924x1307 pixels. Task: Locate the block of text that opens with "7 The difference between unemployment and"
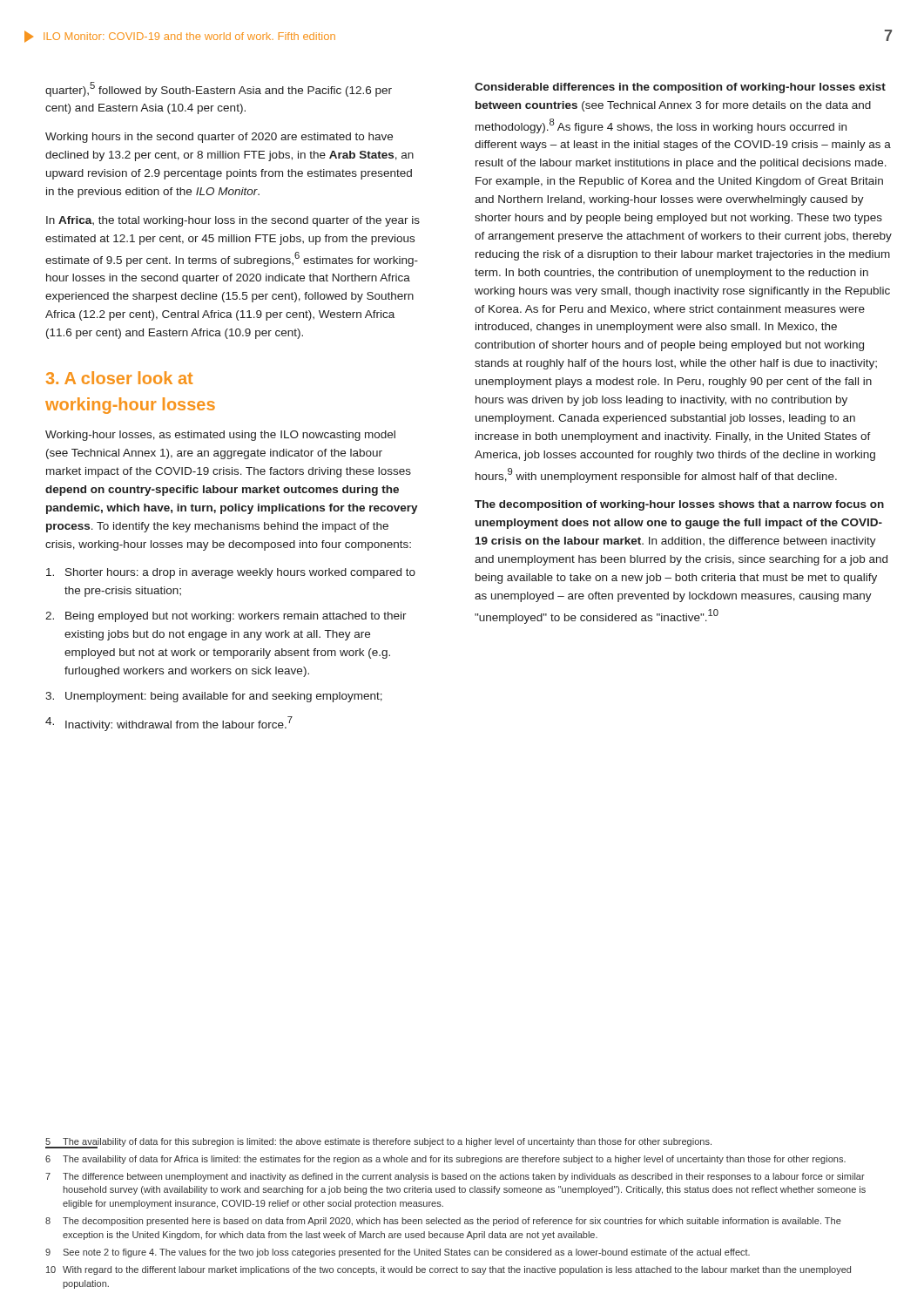[463, 1191]
